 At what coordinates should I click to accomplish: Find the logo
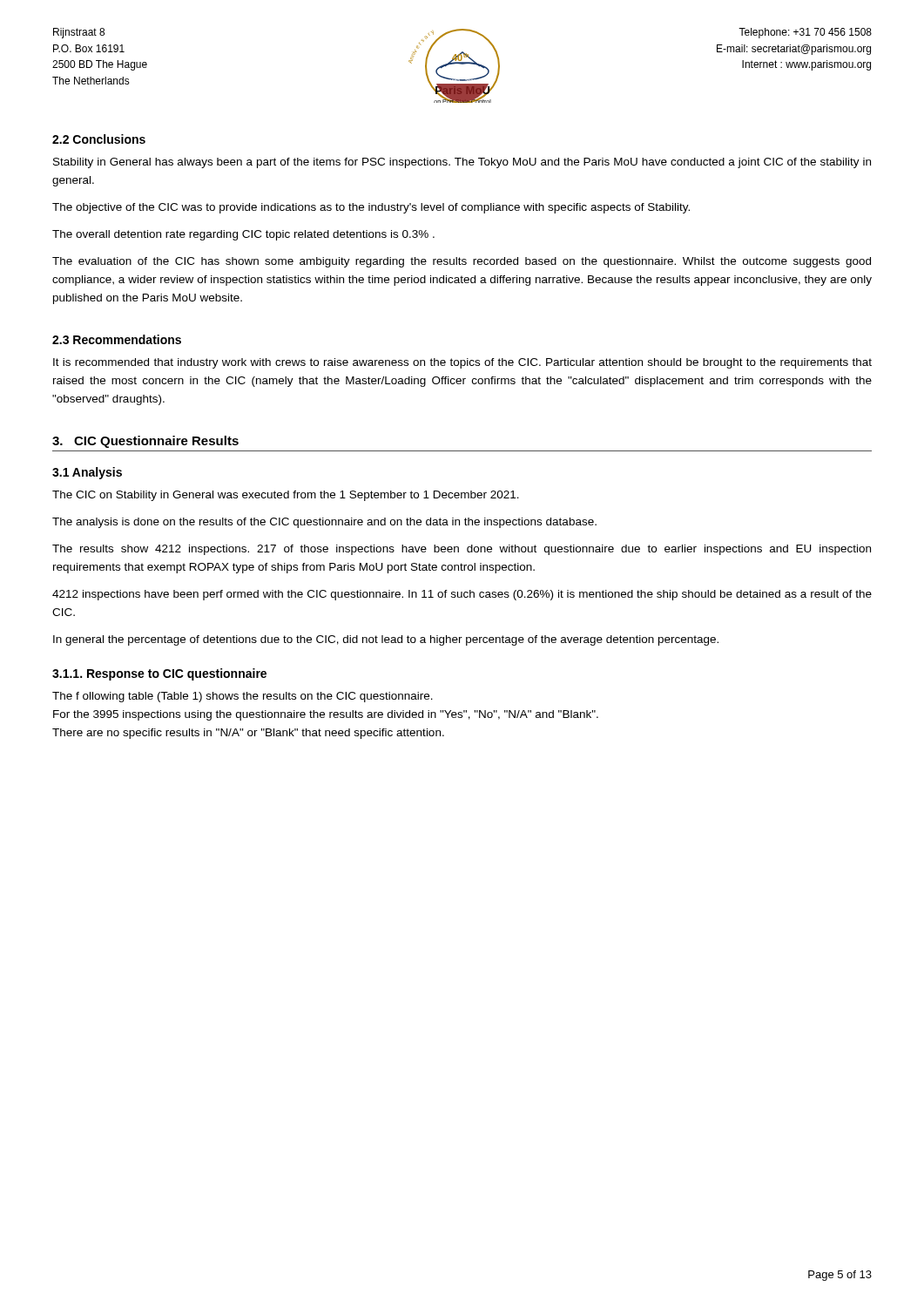[462, 61]
